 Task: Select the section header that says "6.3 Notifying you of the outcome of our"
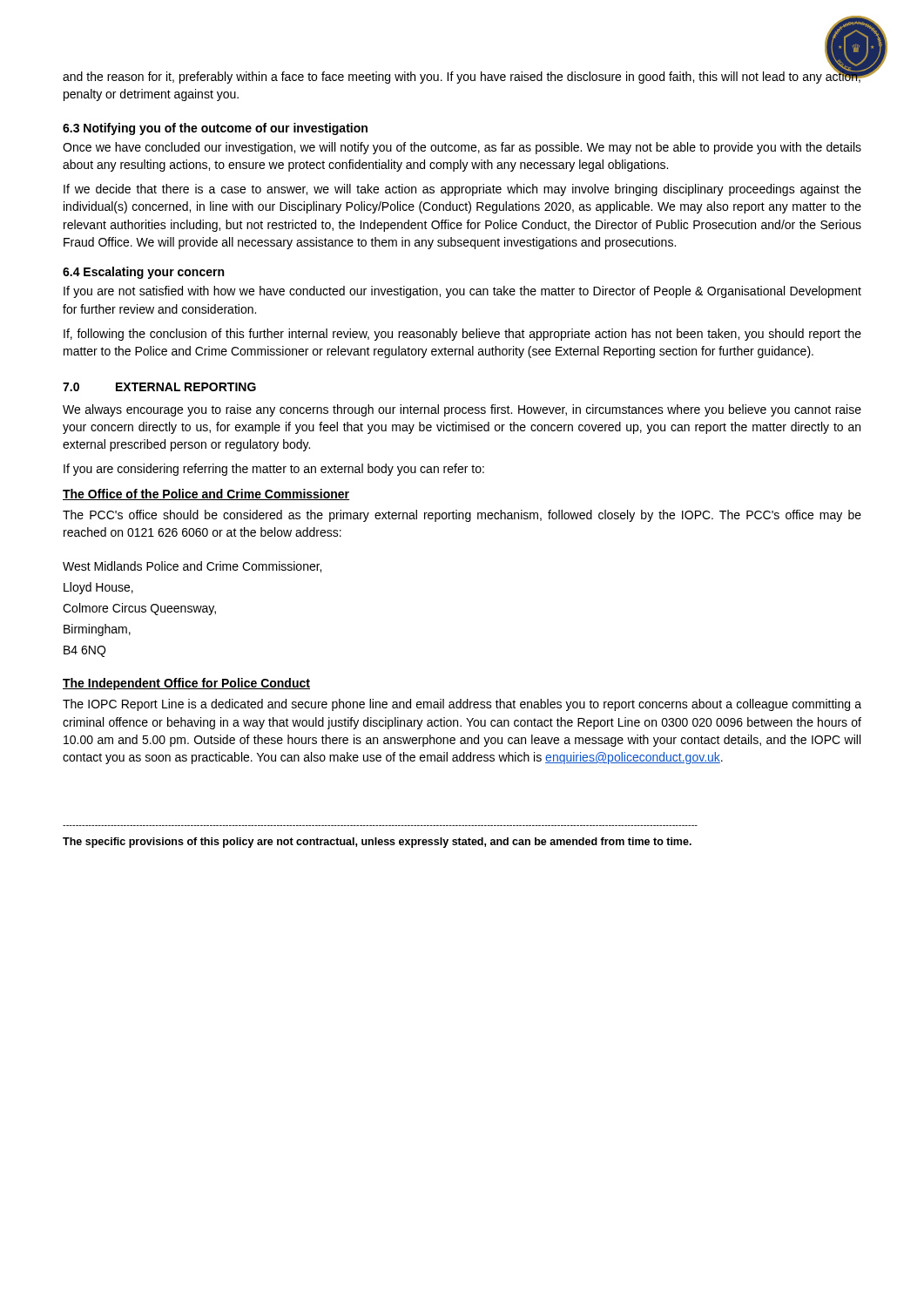tap(215, 128)
